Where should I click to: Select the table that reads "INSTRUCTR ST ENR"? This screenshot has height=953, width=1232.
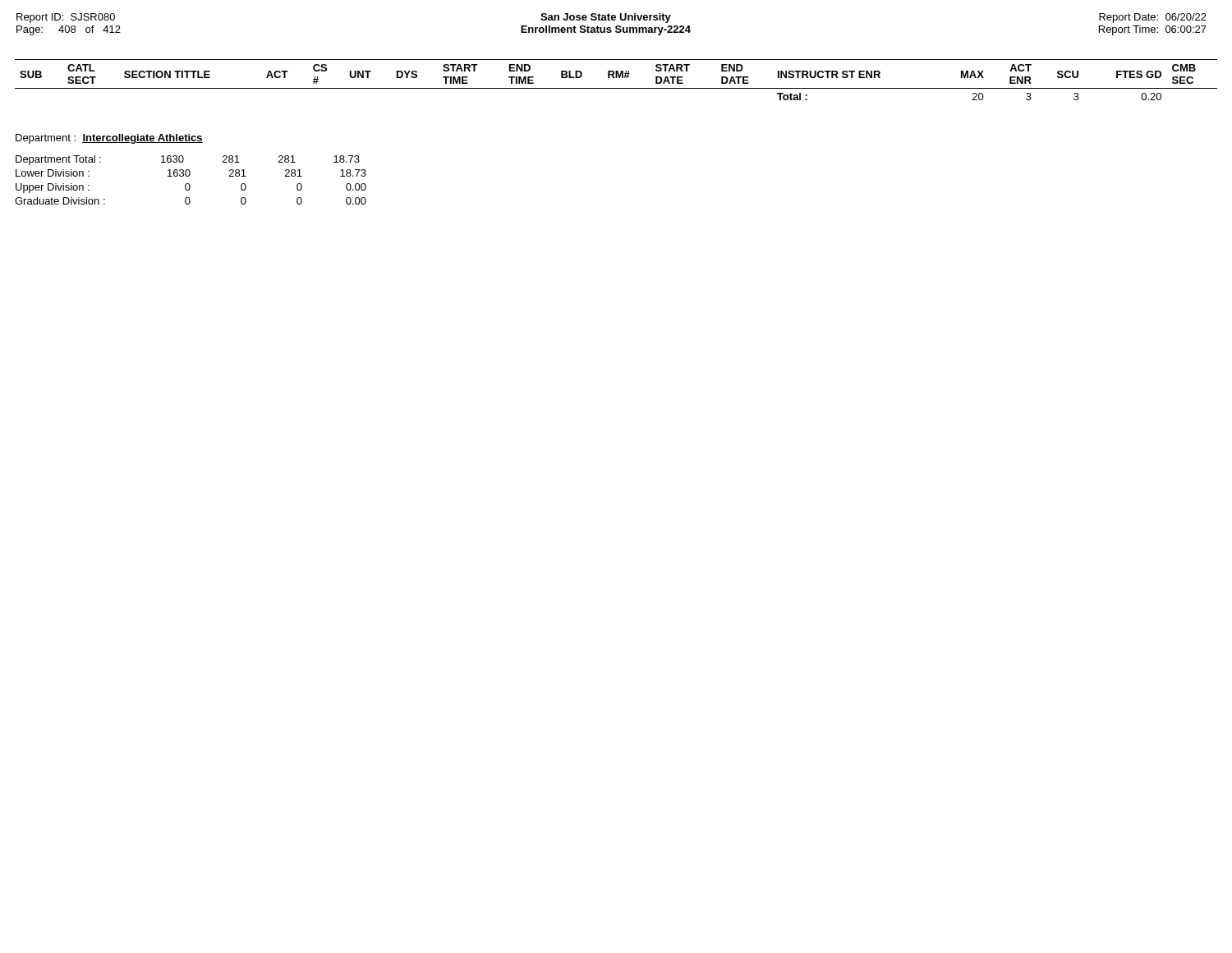point(616,82)
